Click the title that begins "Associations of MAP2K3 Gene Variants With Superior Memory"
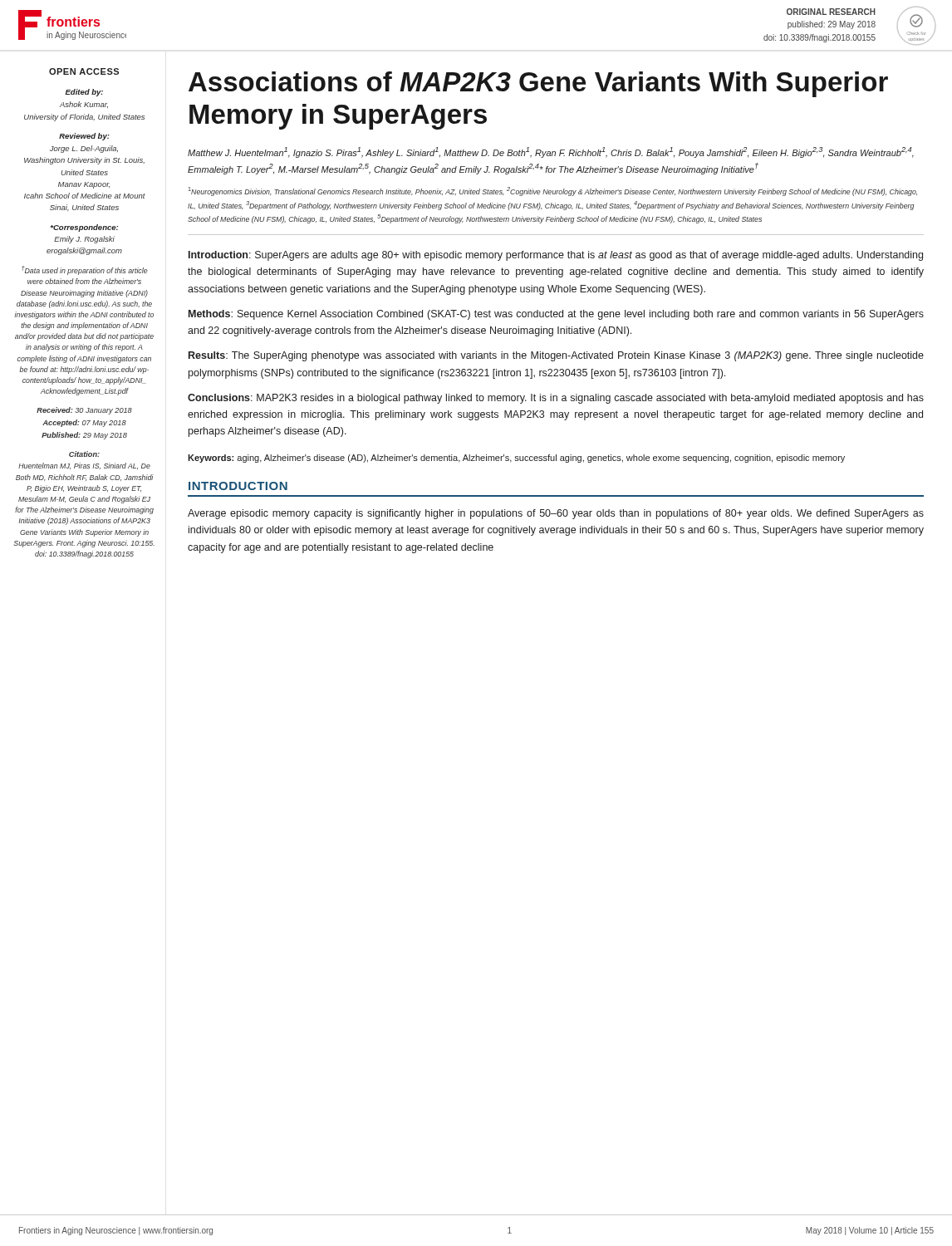Viewport: 952px width, 1246px height. (x=538, y=98)
